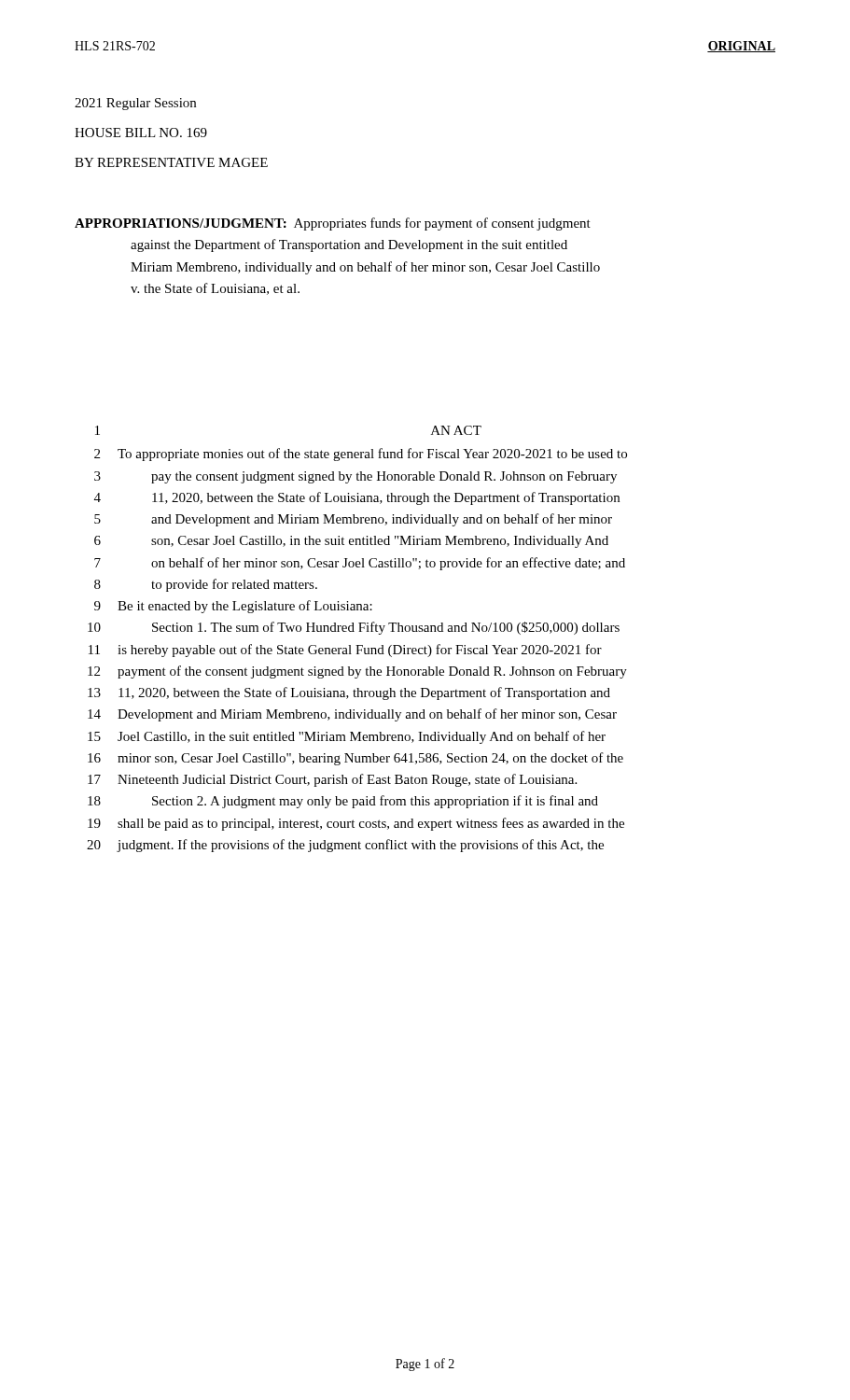The image size is (850, 1400).
Task: Navigate to the text block starting "BY REPRESENTATIVE MAGEE"
Action: [171, 162]
